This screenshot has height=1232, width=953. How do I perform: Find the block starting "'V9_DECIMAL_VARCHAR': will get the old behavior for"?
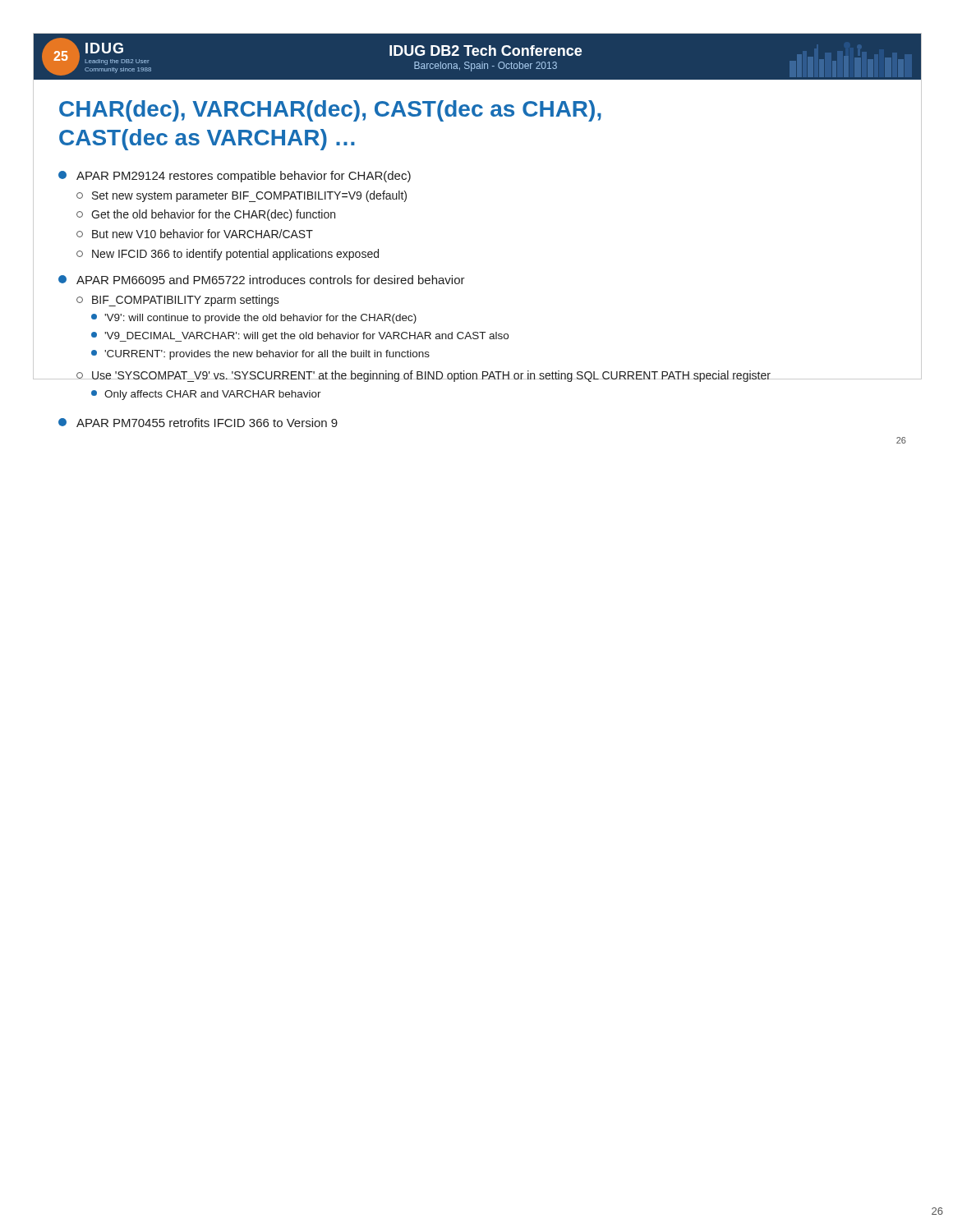494,337
